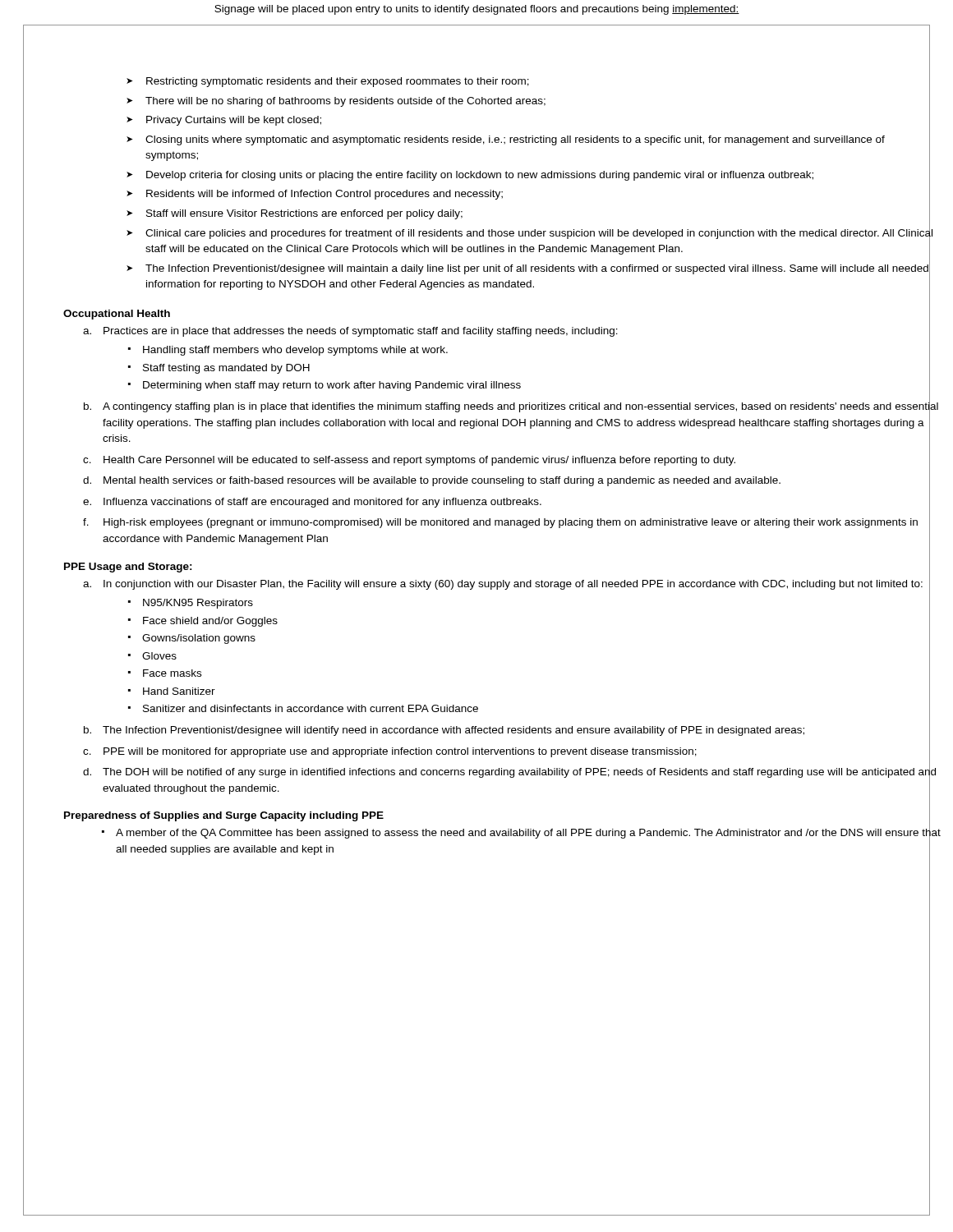953x1232 pixels.
Task: Find the block on this page that starts "c. PPE will be monitored for appropriate use"
Action: (x=390, y=751)
